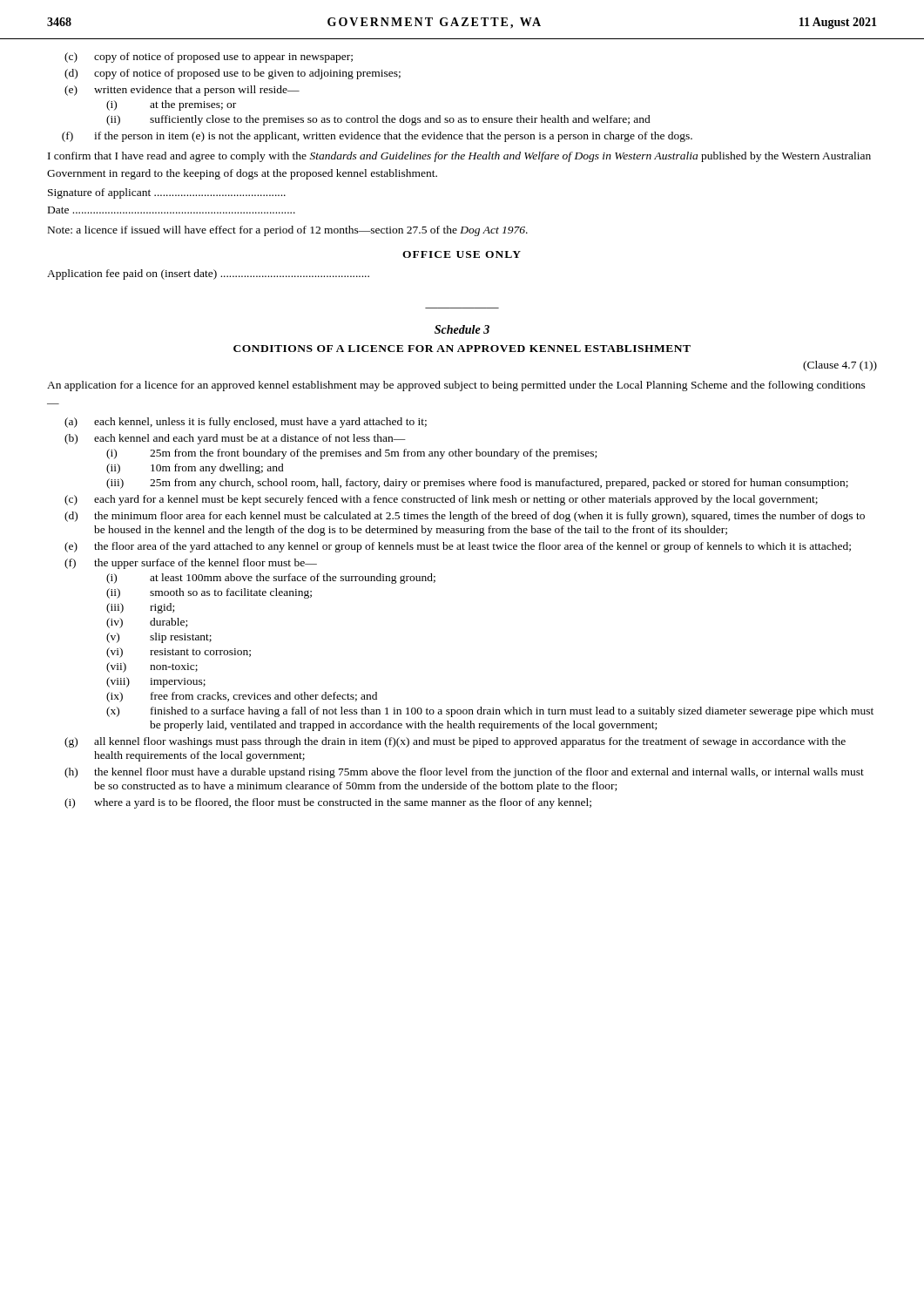
Task: Locate the text block starting "(c) copy of notice of proposed use"
Action: click(209, 57)
